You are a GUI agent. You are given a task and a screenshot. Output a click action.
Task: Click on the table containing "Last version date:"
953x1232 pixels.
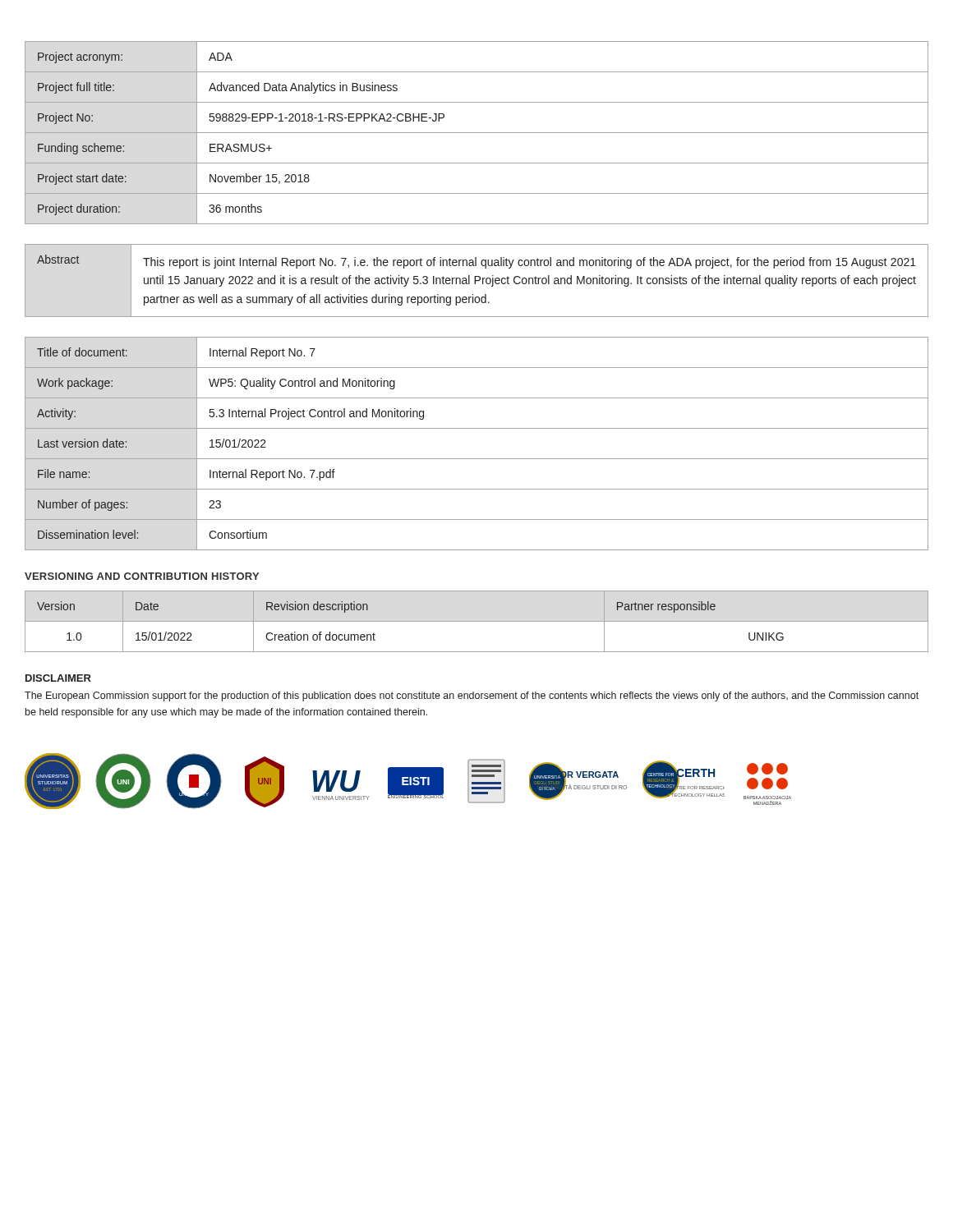pos(476,444)
